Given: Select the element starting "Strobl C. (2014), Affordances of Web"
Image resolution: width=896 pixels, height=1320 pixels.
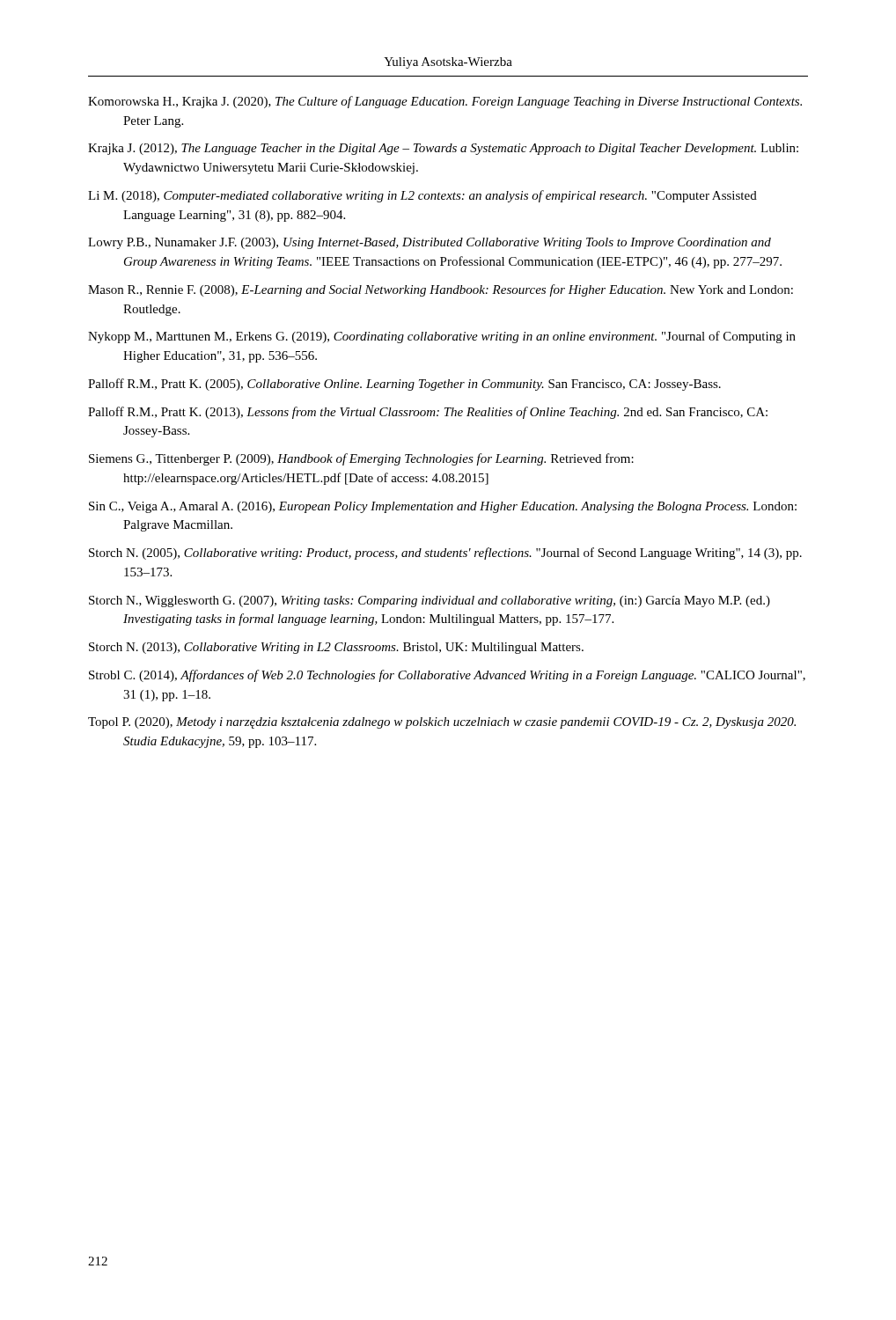Looking at the screenshot, I should click(447, 684).
